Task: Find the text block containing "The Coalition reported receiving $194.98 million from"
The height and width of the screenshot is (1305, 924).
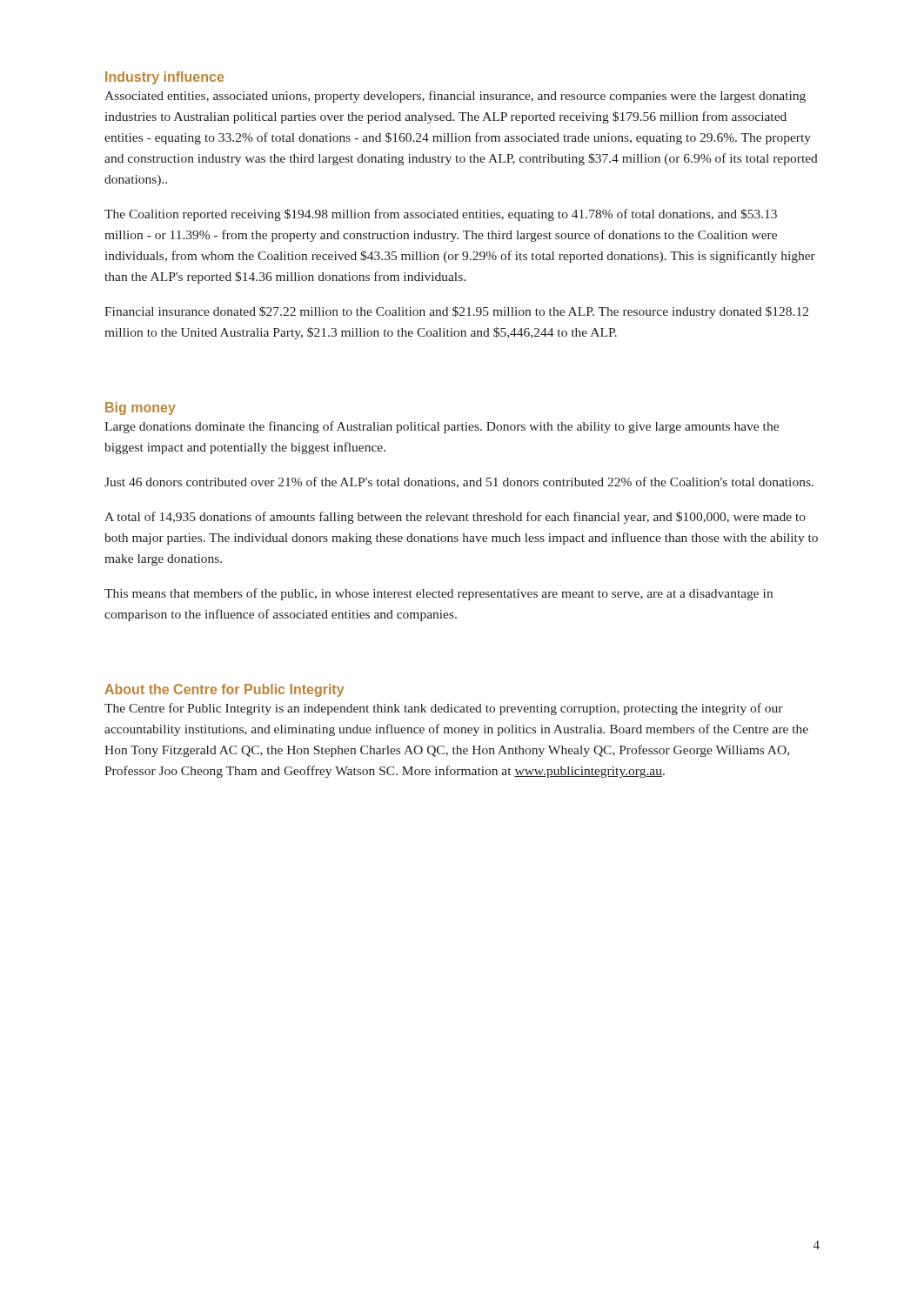Action: click(x=460, y=245)
